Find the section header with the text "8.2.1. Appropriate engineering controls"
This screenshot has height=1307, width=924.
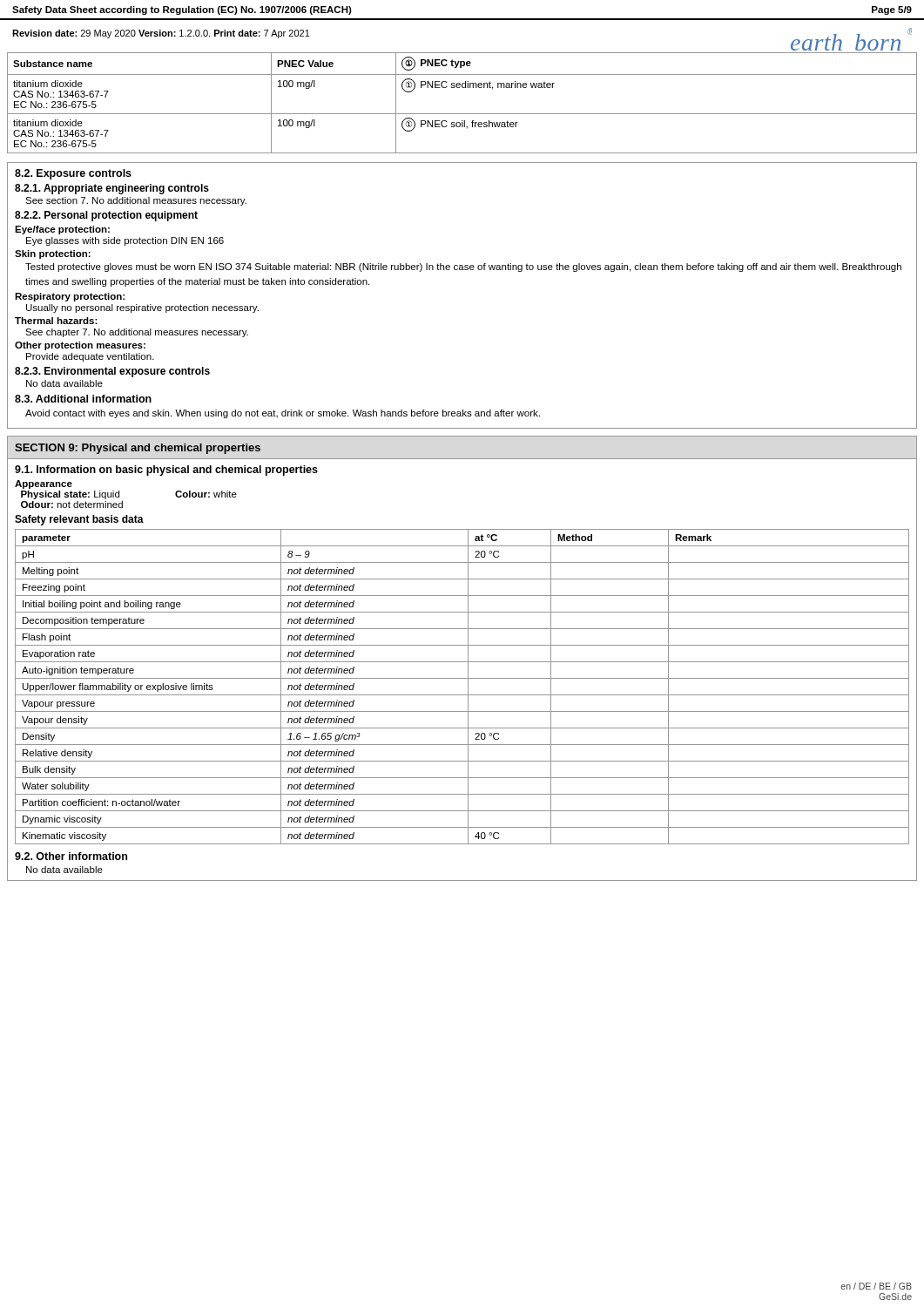[x=112, y=188]
